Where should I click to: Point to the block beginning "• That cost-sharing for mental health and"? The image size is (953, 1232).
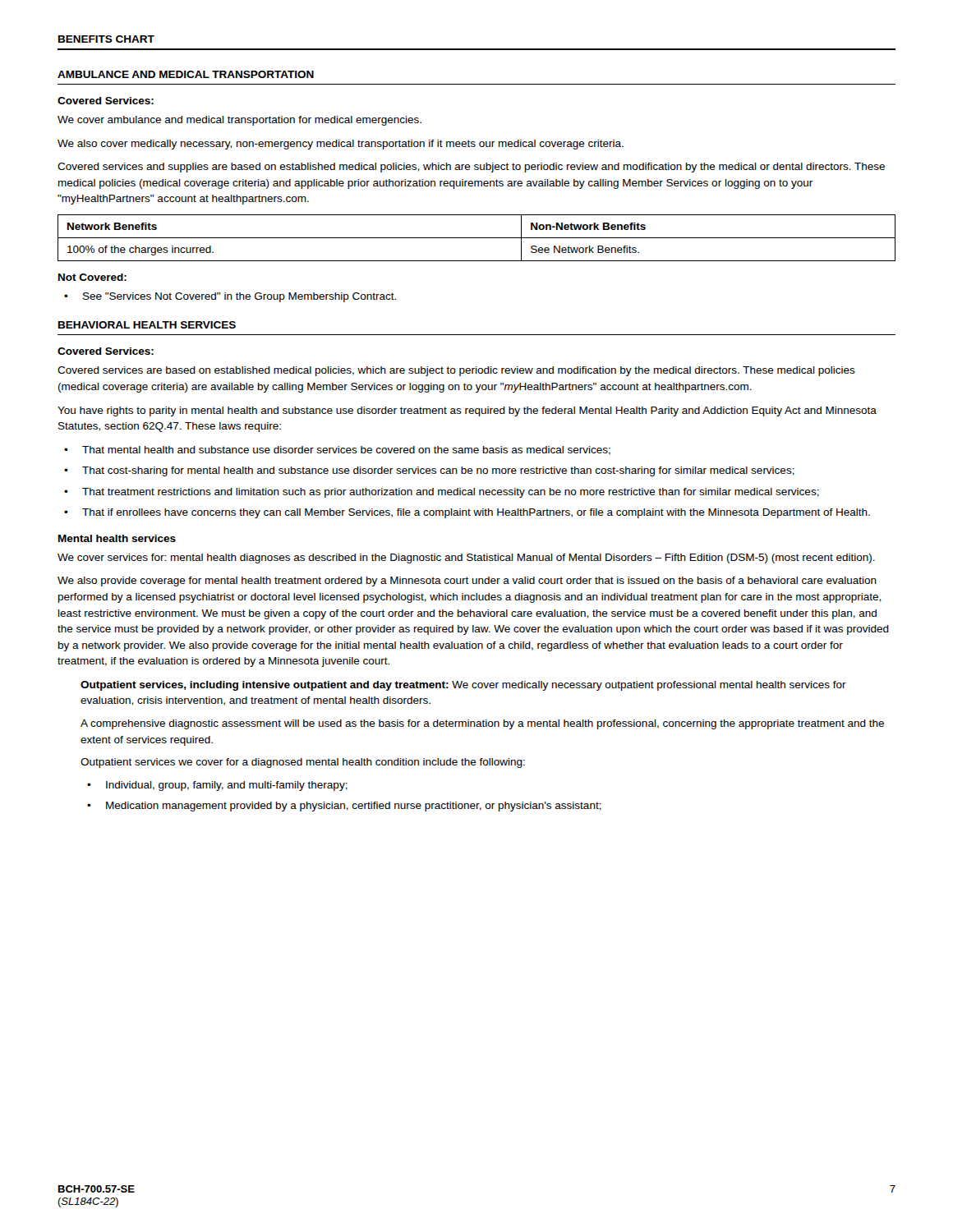[476, 471]
